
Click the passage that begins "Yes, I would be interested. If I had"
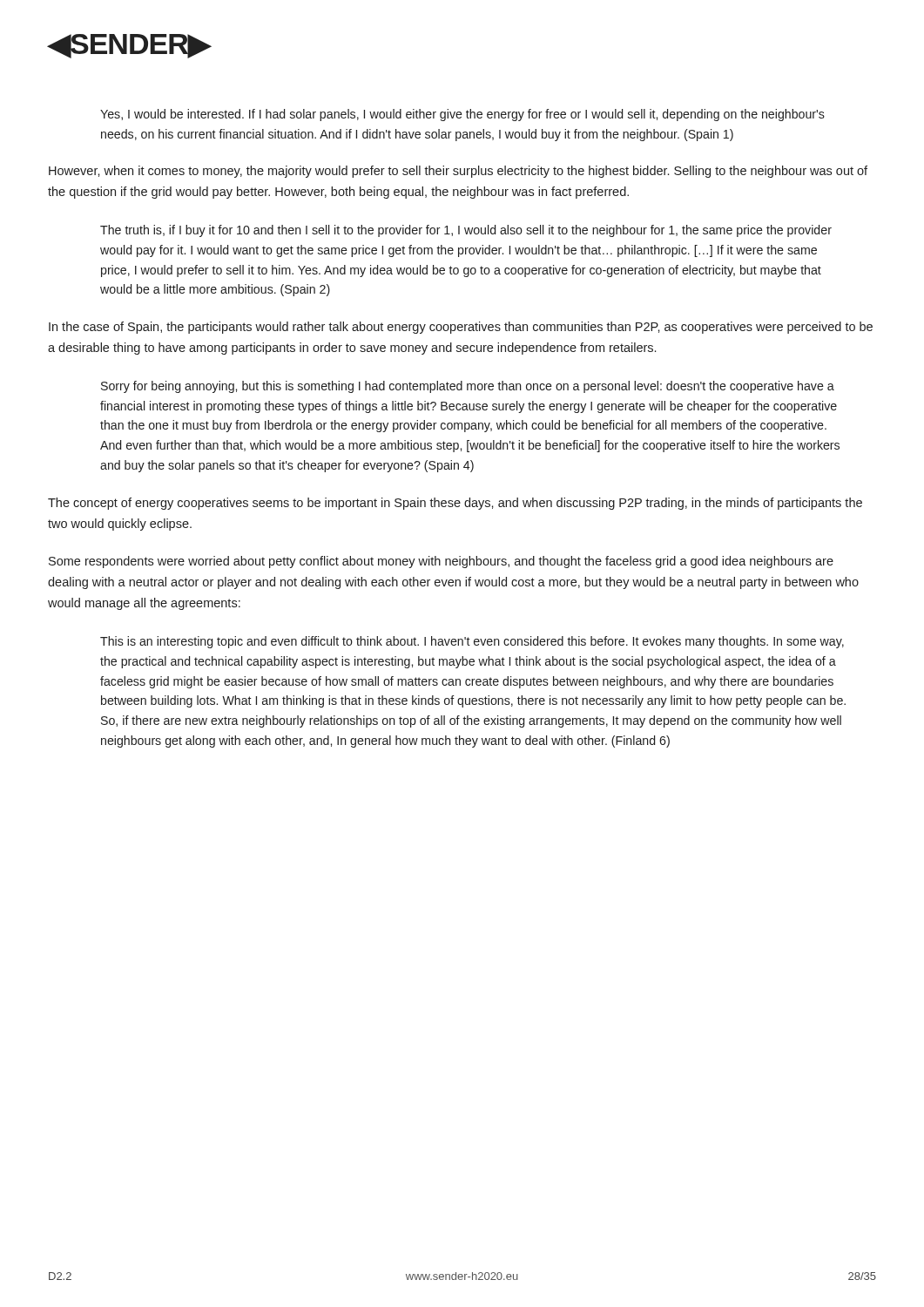(x=462, y=124)
